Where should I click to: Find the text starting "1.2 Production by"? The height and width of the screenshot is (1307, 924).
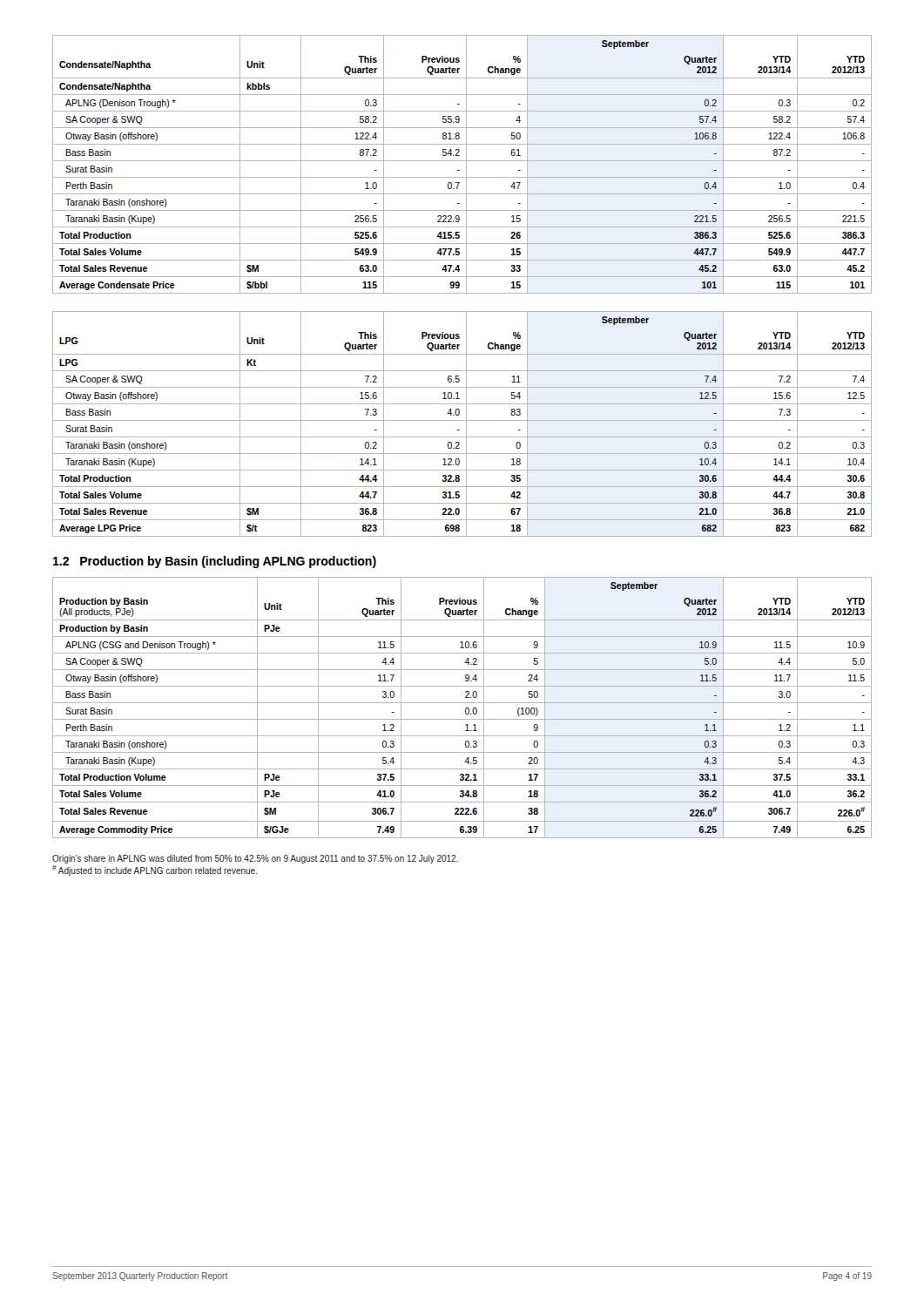pyautogui.click(x=215, y=562)
